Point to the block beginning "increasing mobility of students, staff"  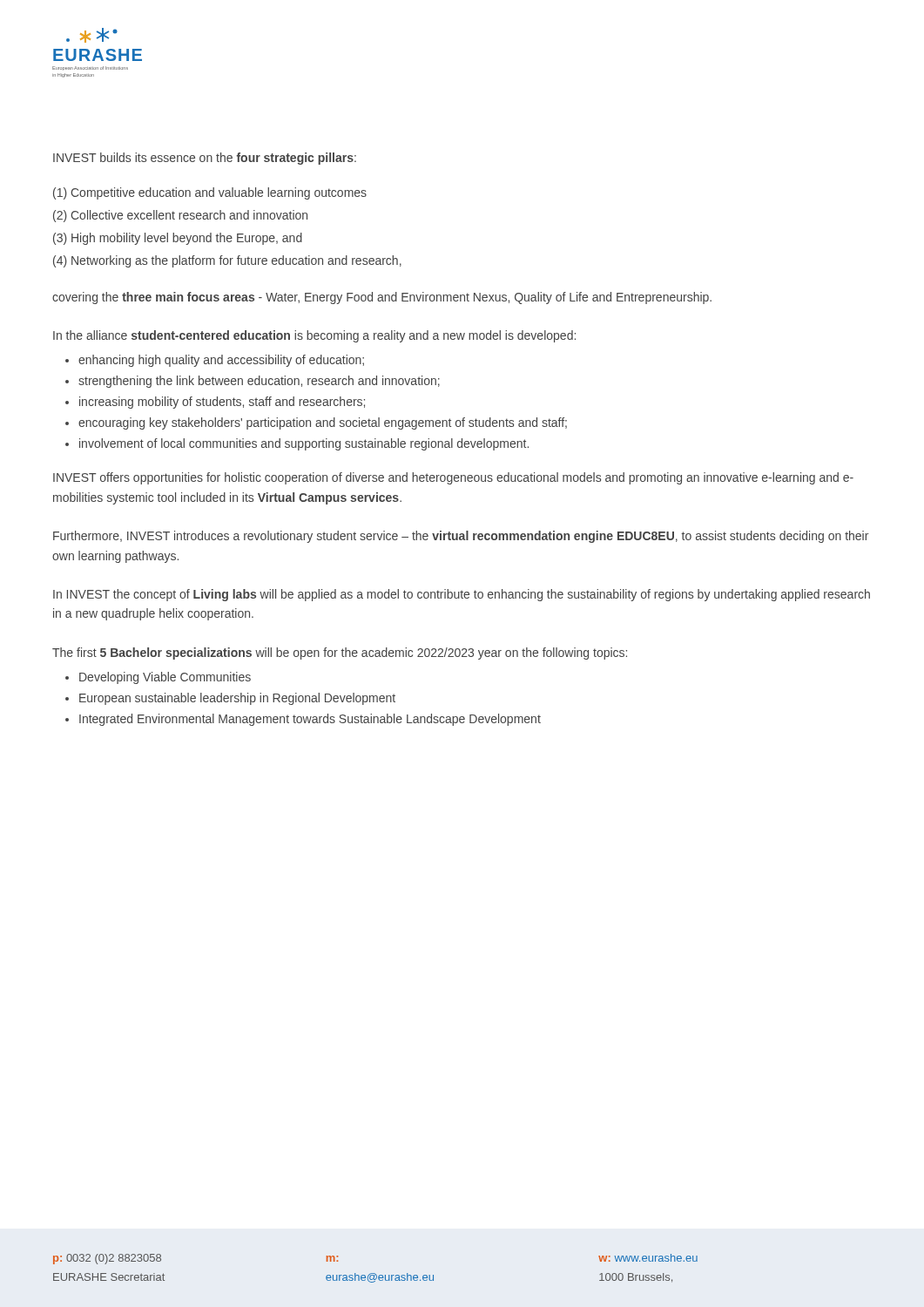[x=222, y=402]
